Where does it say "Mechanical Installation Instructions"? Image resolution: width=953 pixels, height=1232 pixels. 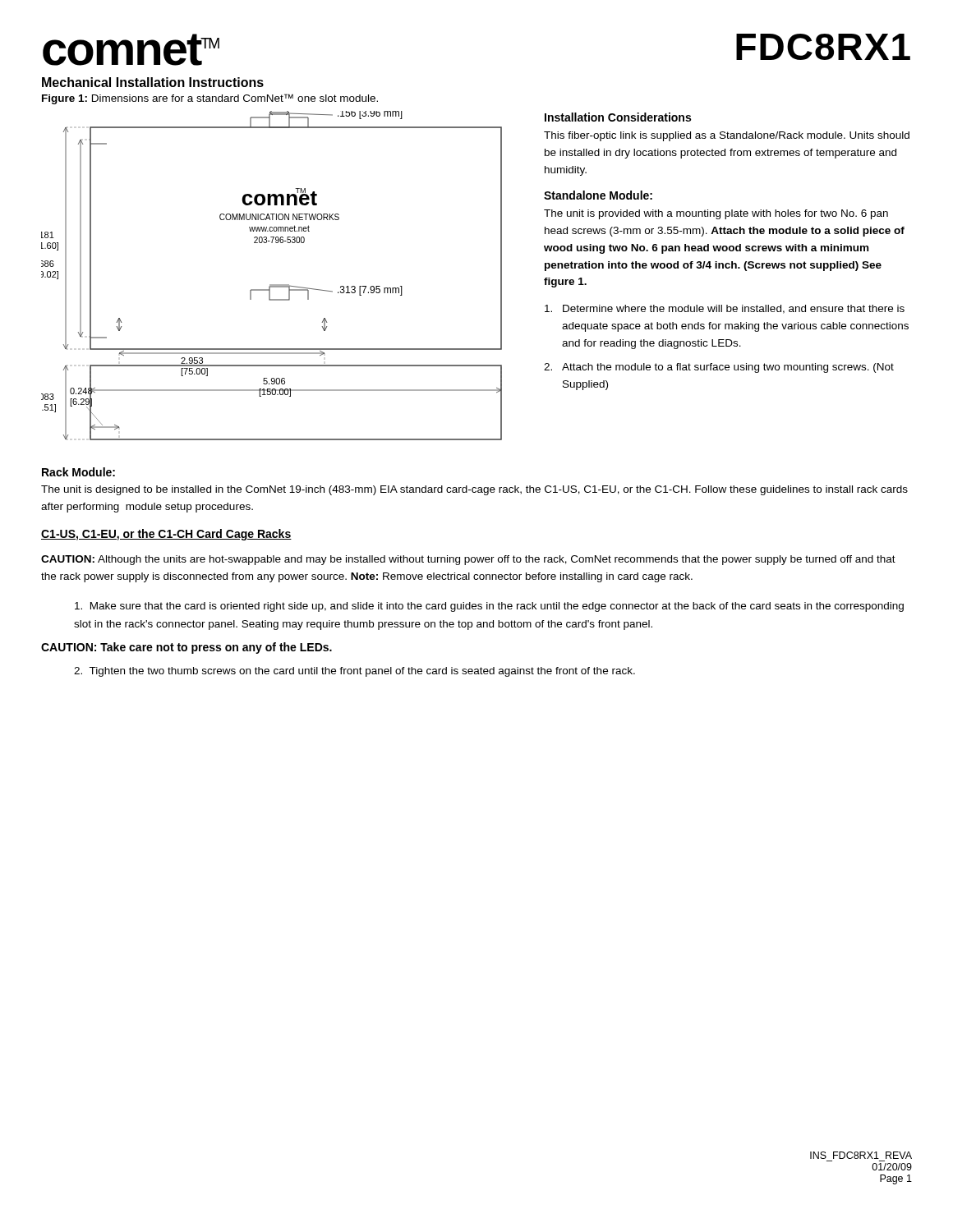tap(152, 83)
